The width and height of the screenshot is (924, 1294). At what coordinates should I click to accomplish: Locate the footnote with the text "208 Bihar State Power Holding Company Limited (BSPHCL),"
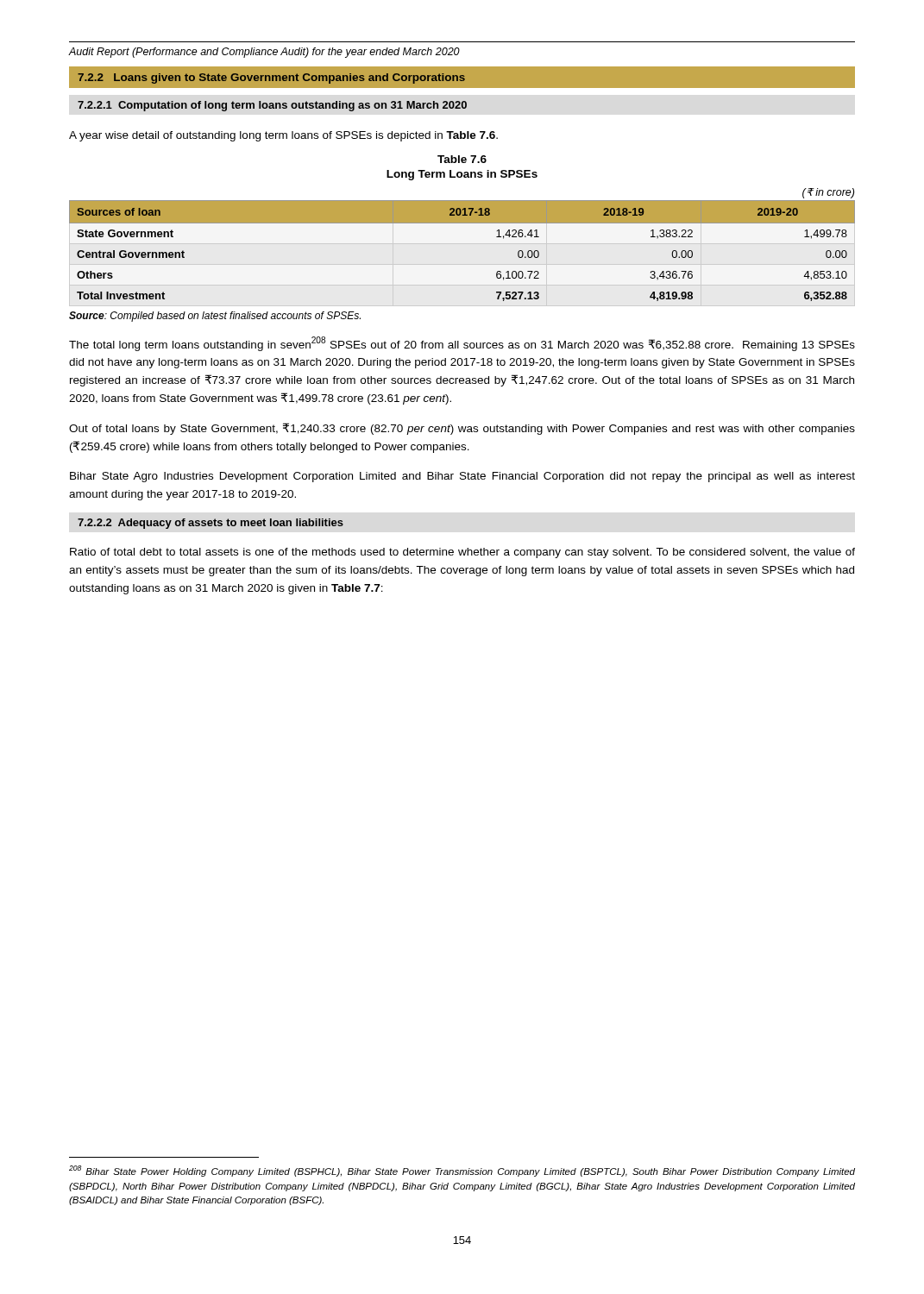click(x=462, y=1182)
